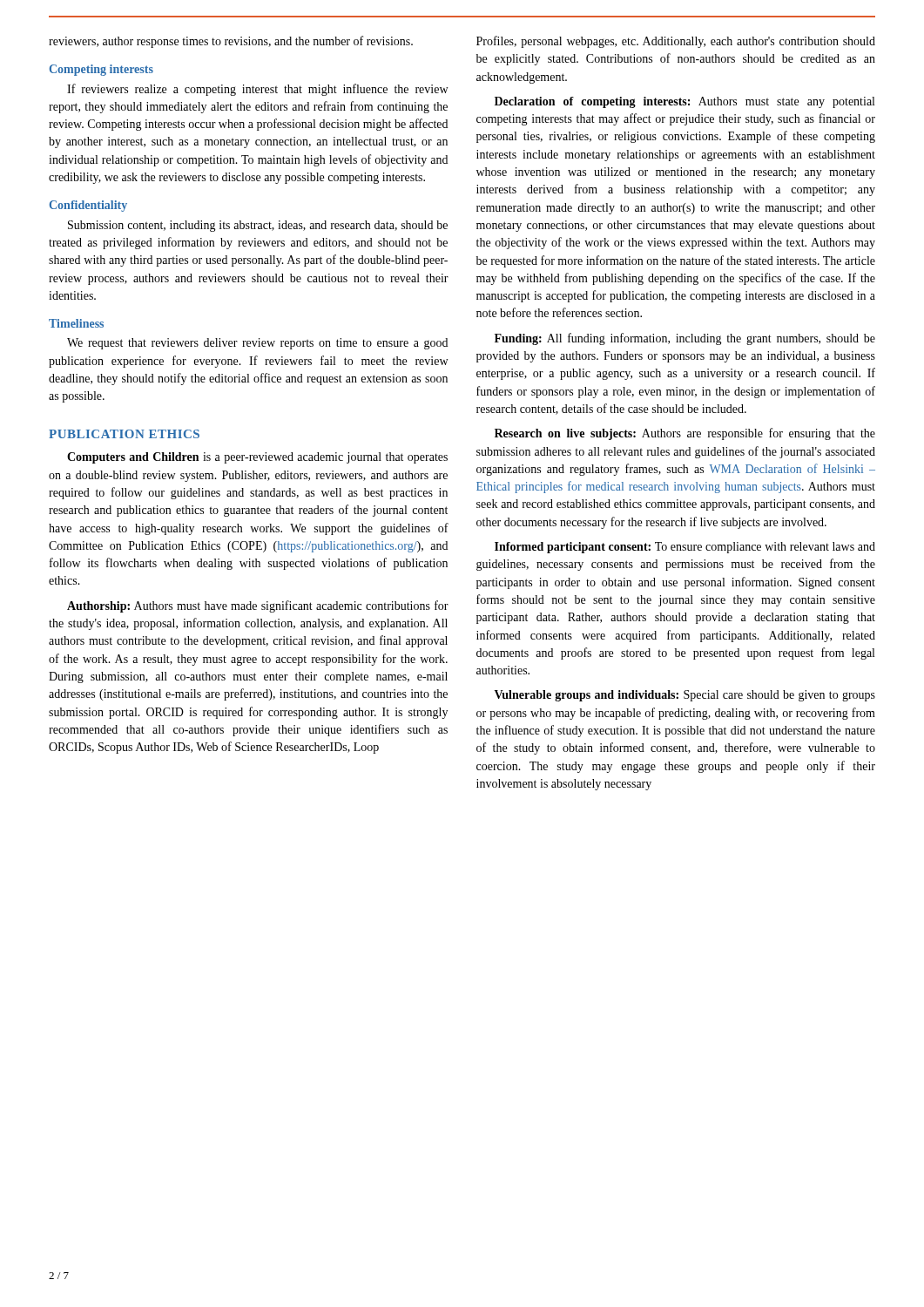Navigate to the region starting "Vulnerable groups and individuals: Special care should be"
This screenshot has width=924, height=1307.
676,740
